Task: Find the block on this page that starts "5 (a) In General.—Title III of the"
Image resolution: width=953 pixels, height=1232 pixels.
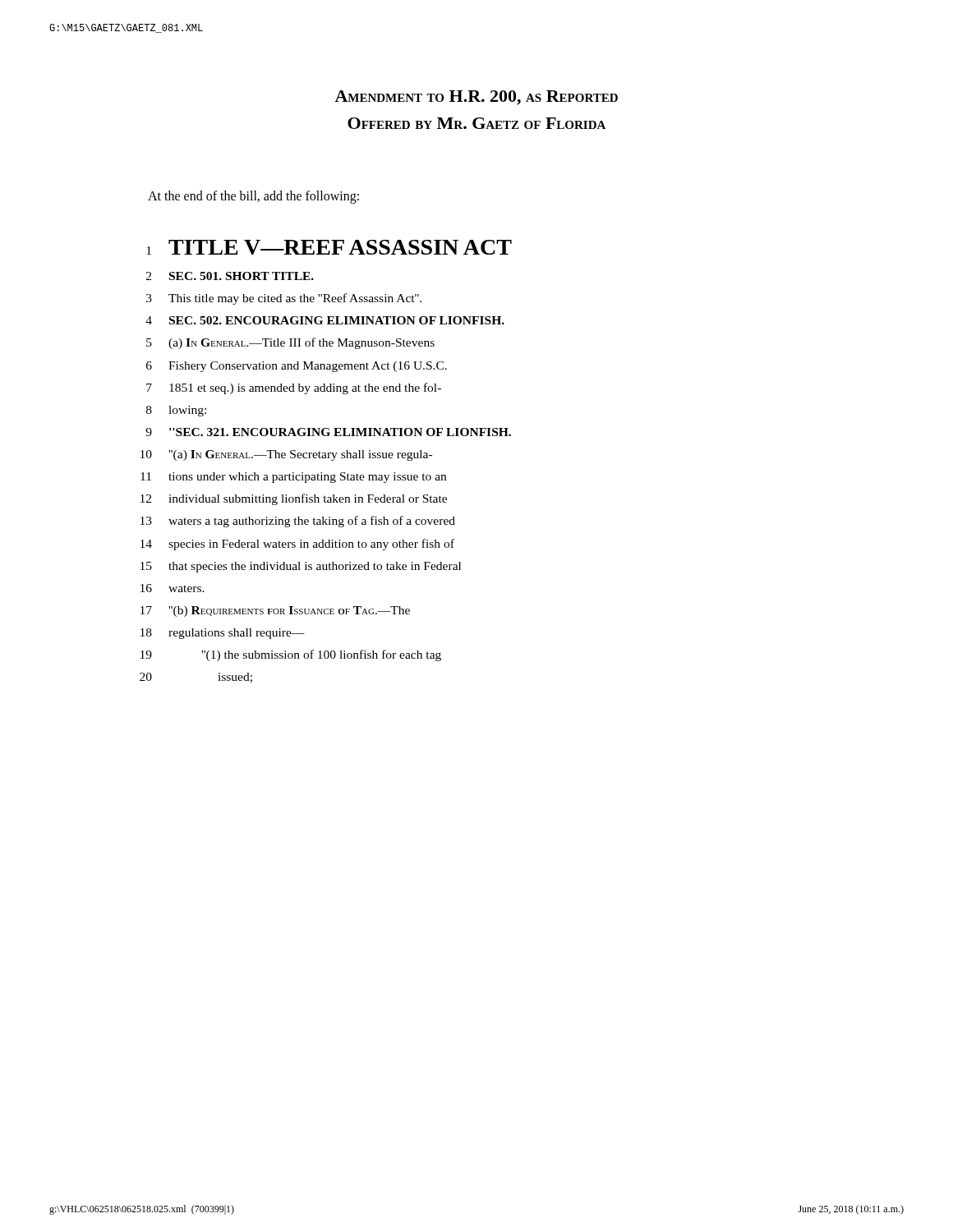Action: [x=290, y=343]
